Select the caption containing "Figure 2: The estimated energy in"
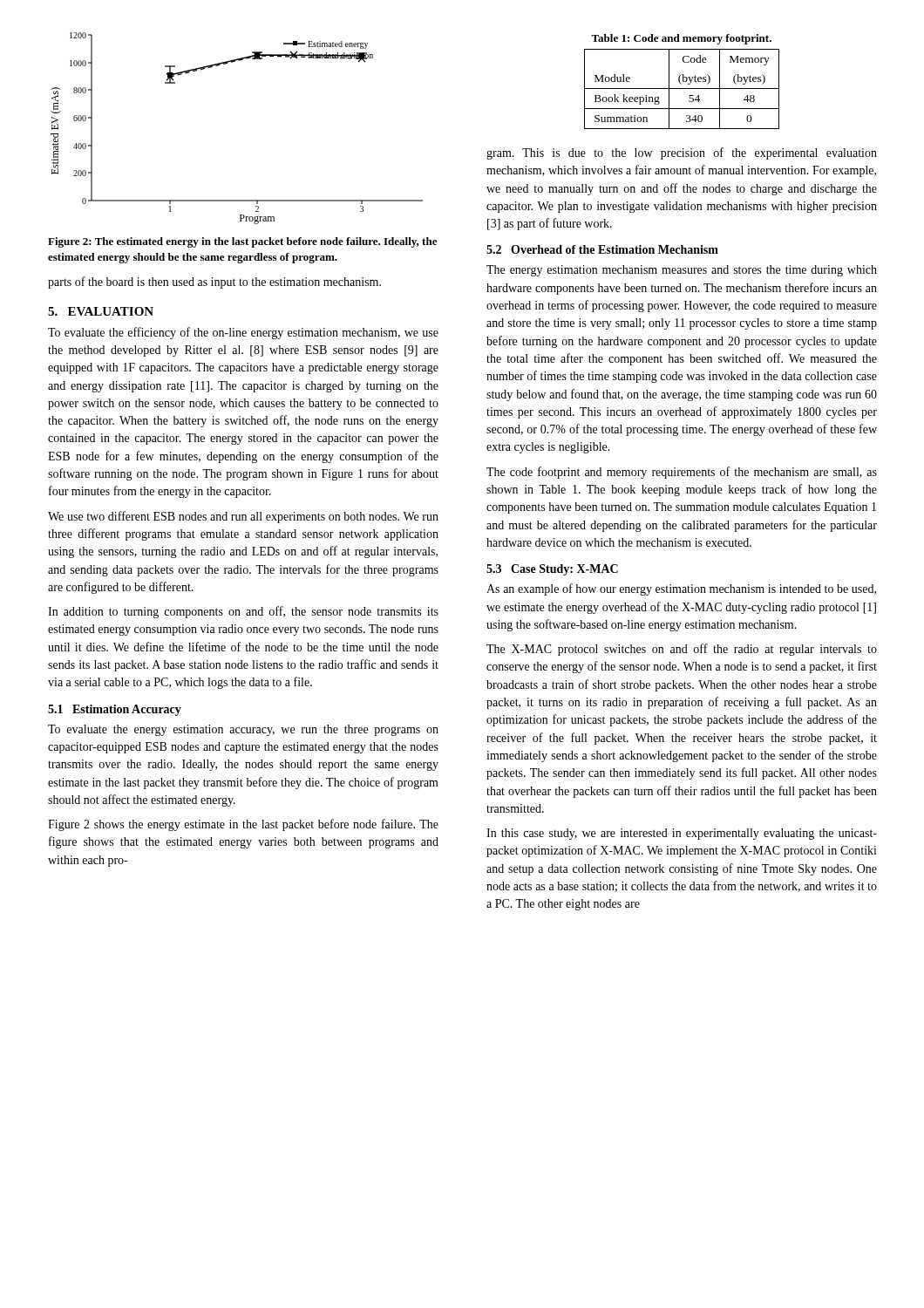Viewport: 924px width, 1308px height. coord(243,249)
